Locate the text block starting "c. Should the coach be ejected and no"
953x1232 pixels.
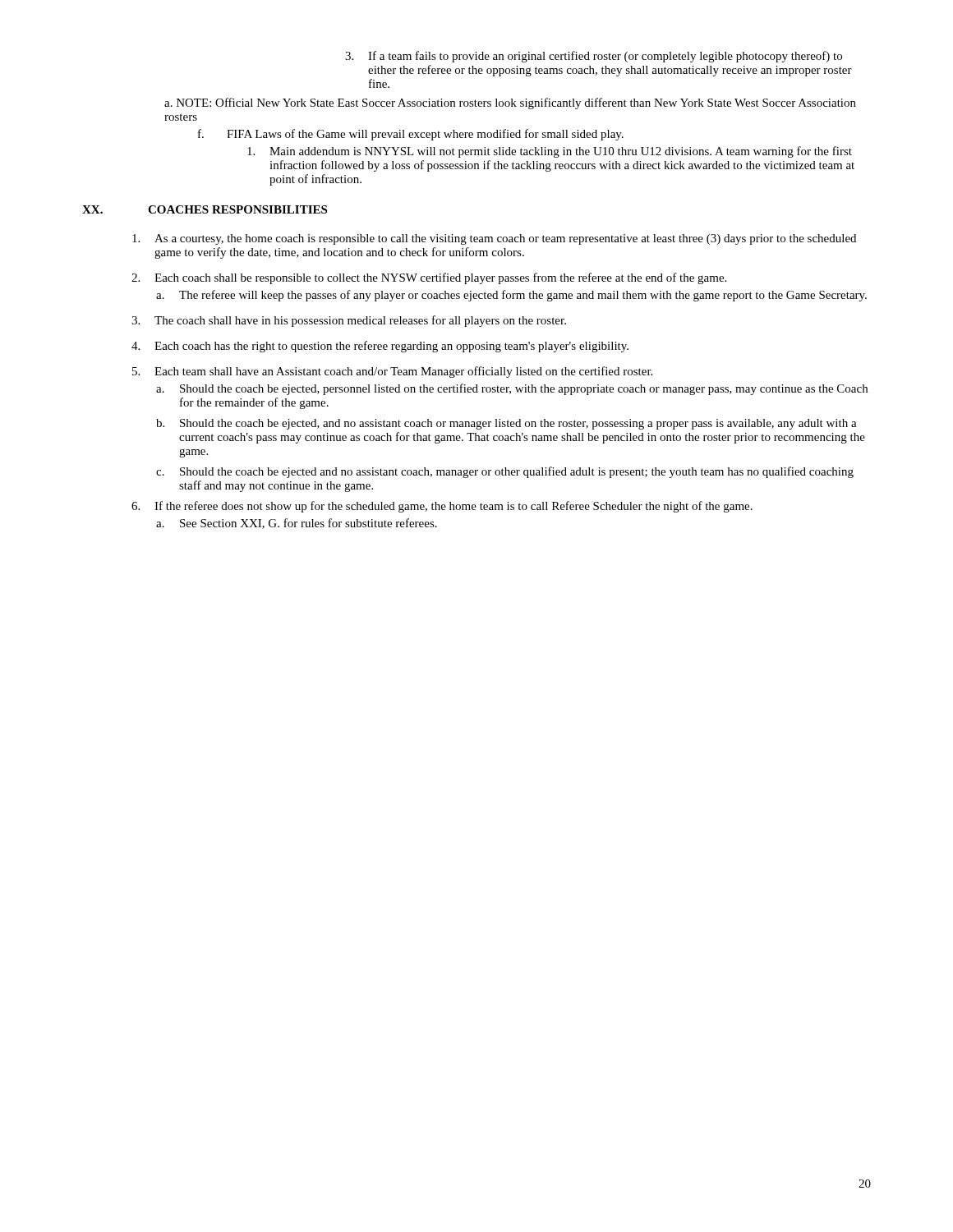coord(513,479)
